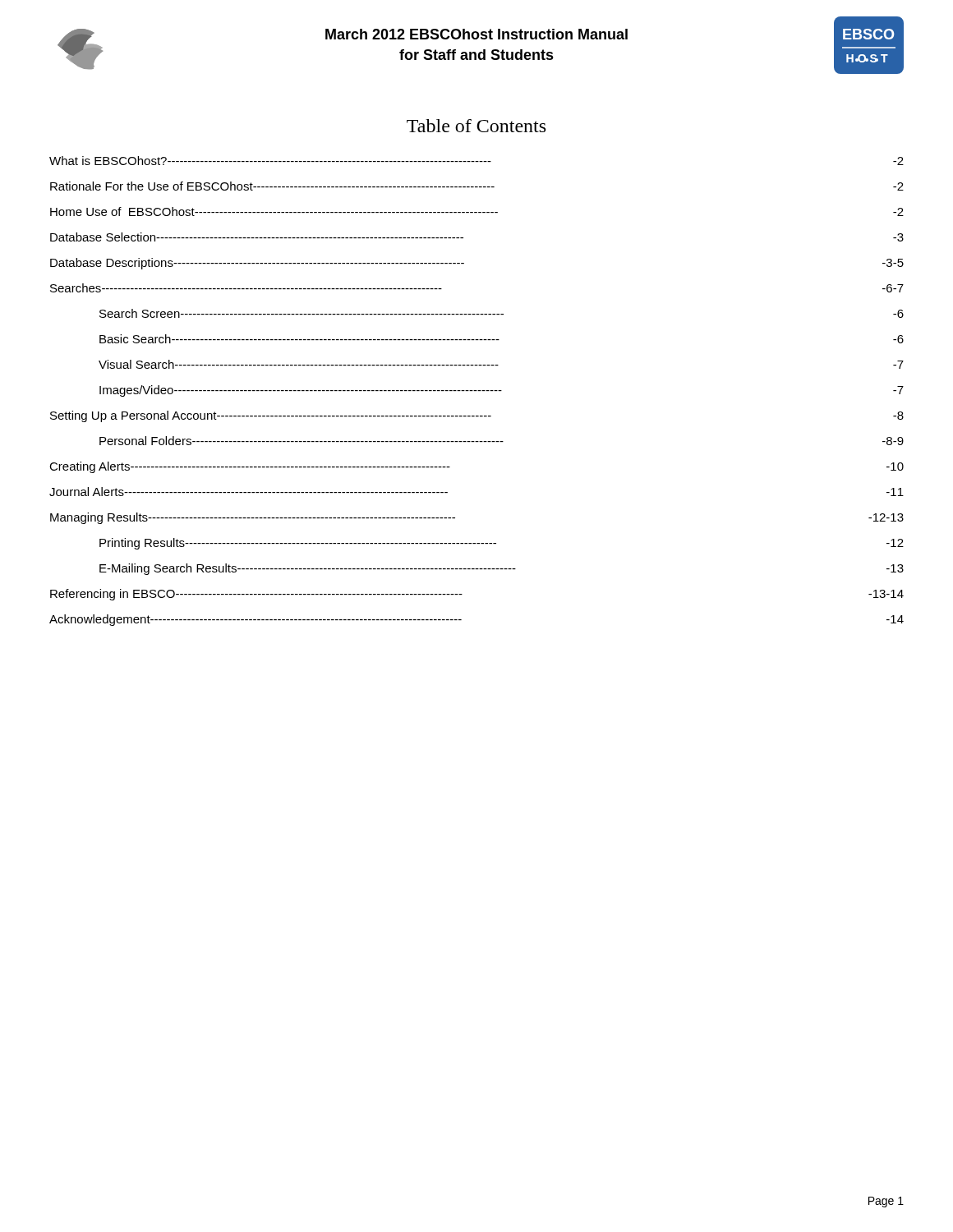Select the list item containing "Setting Up a Personal"

tap(476, 415)
